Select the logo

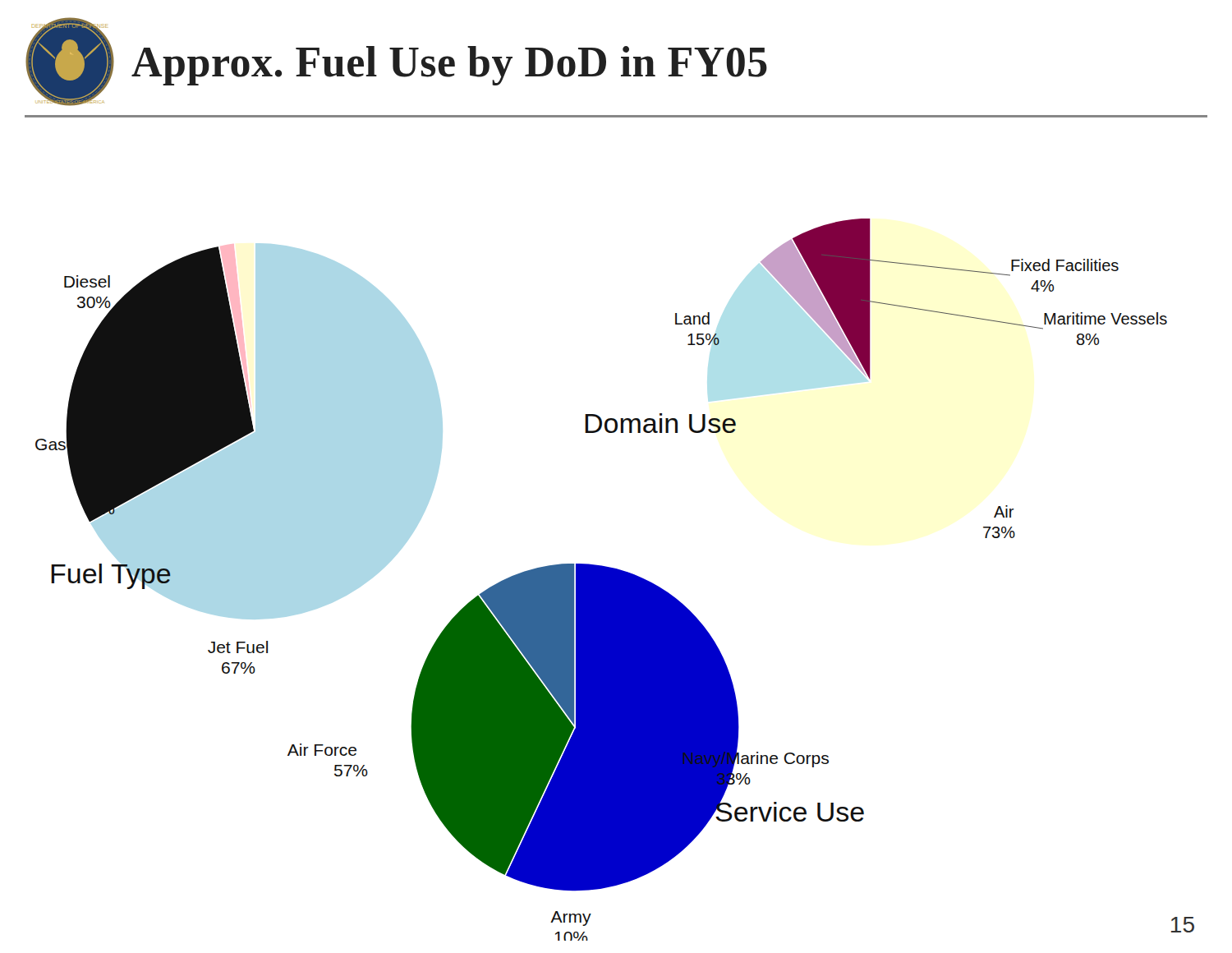pos(70,62)
